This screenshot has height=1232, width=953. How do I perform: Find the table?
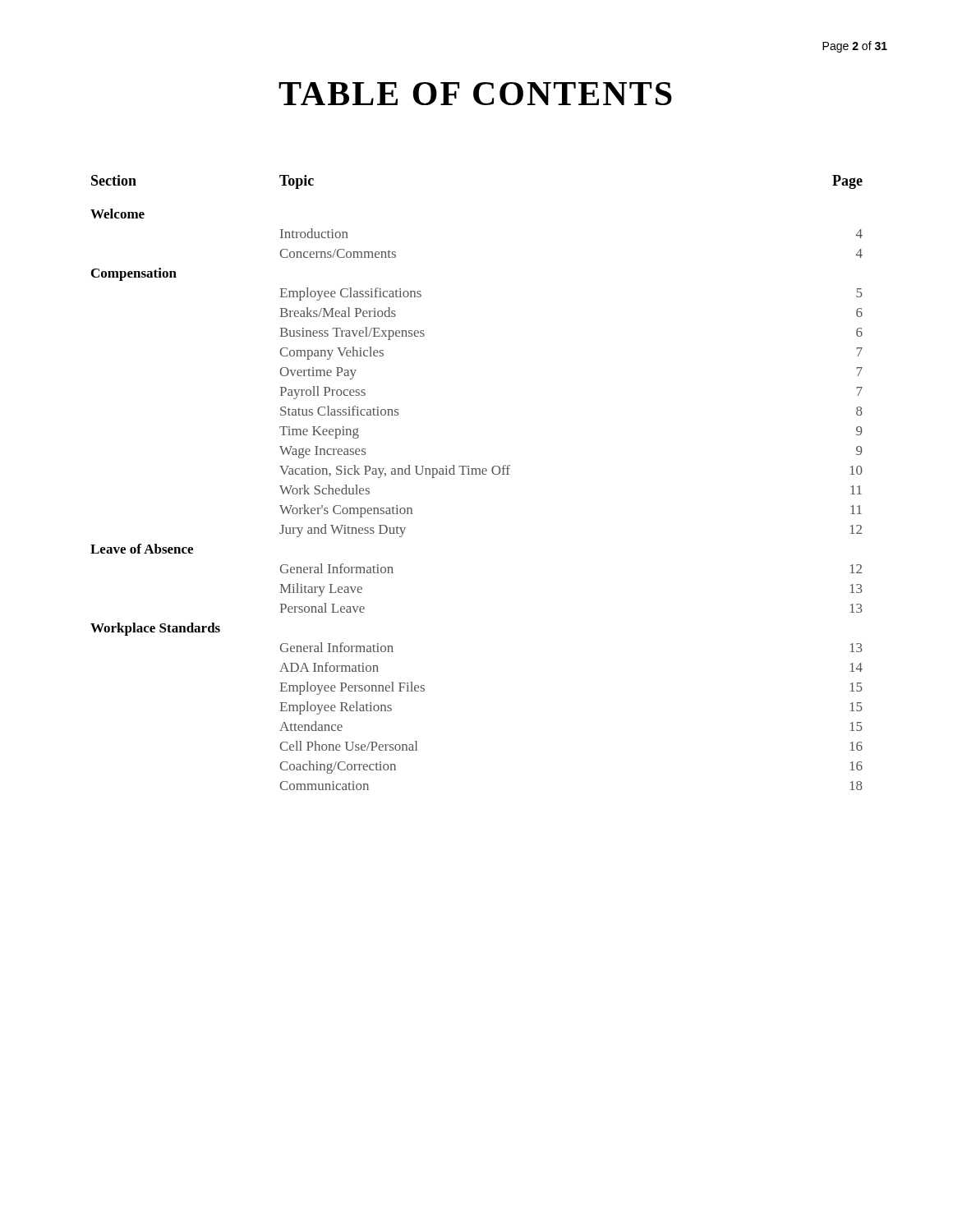[x=476, y=499]
